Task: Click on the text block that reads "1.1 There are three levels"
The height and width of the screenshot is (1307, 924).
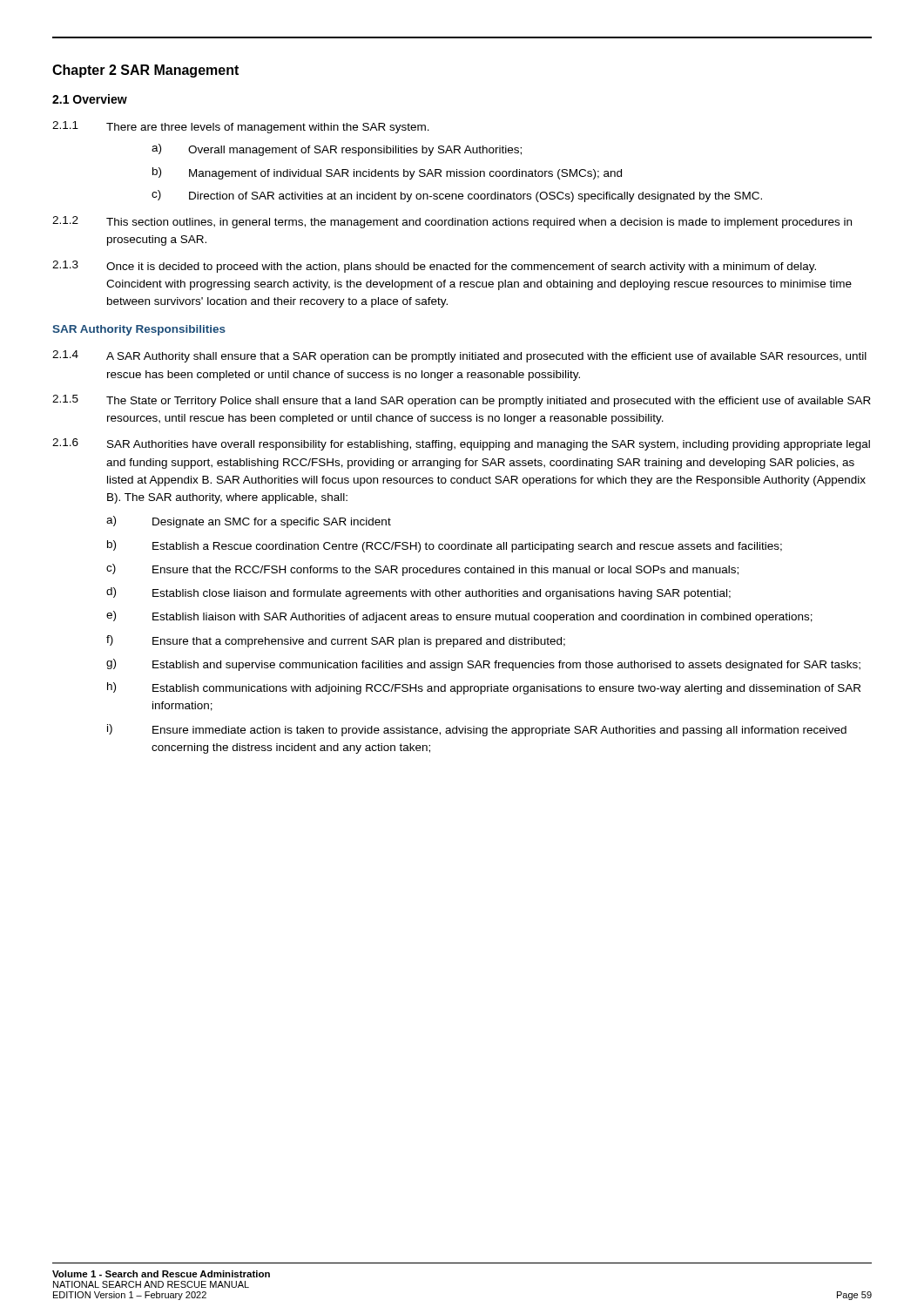Action: 241,127
